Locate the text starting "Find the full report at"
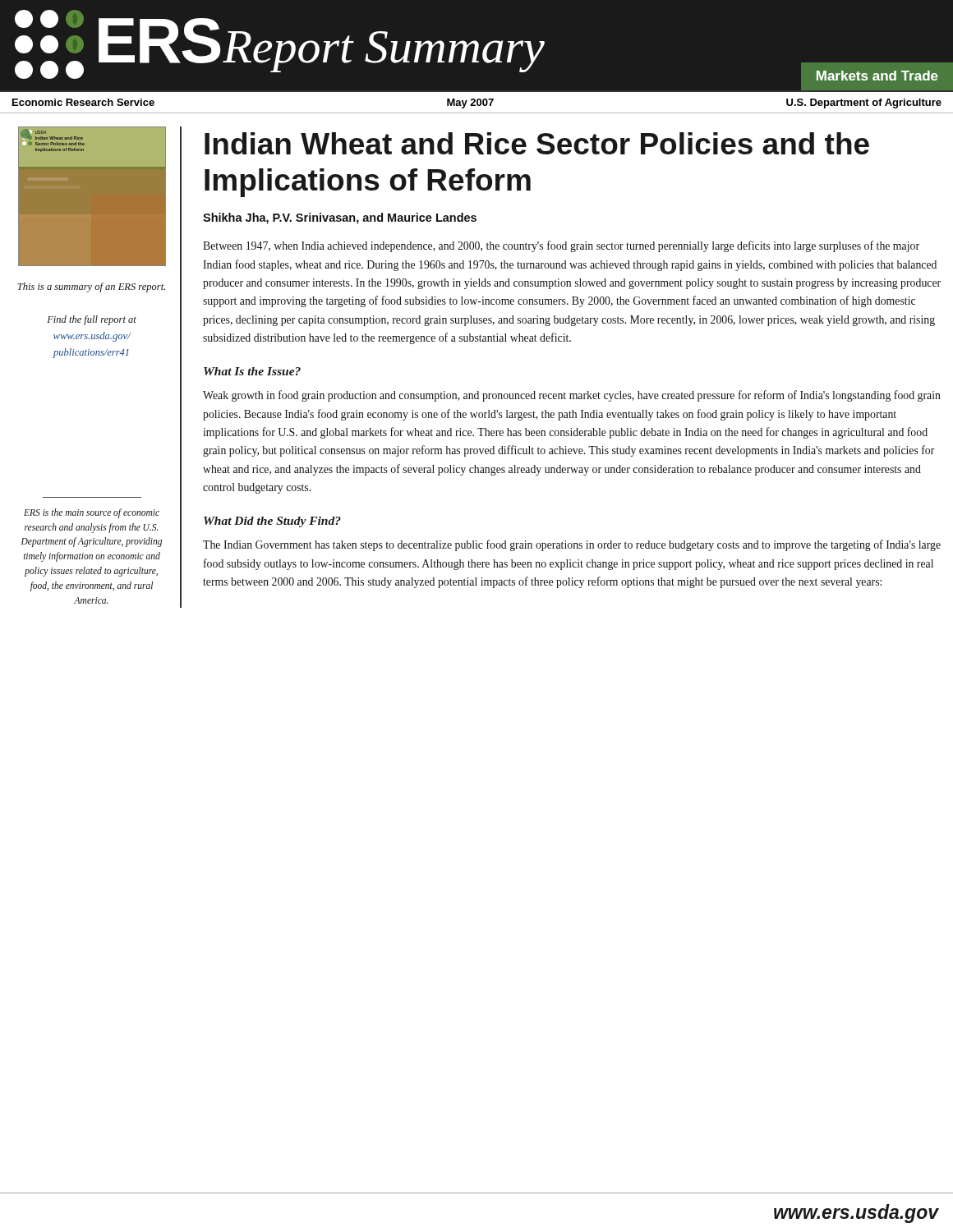Viewport: 953px width, 1232px height. click(x=92, y=336)
